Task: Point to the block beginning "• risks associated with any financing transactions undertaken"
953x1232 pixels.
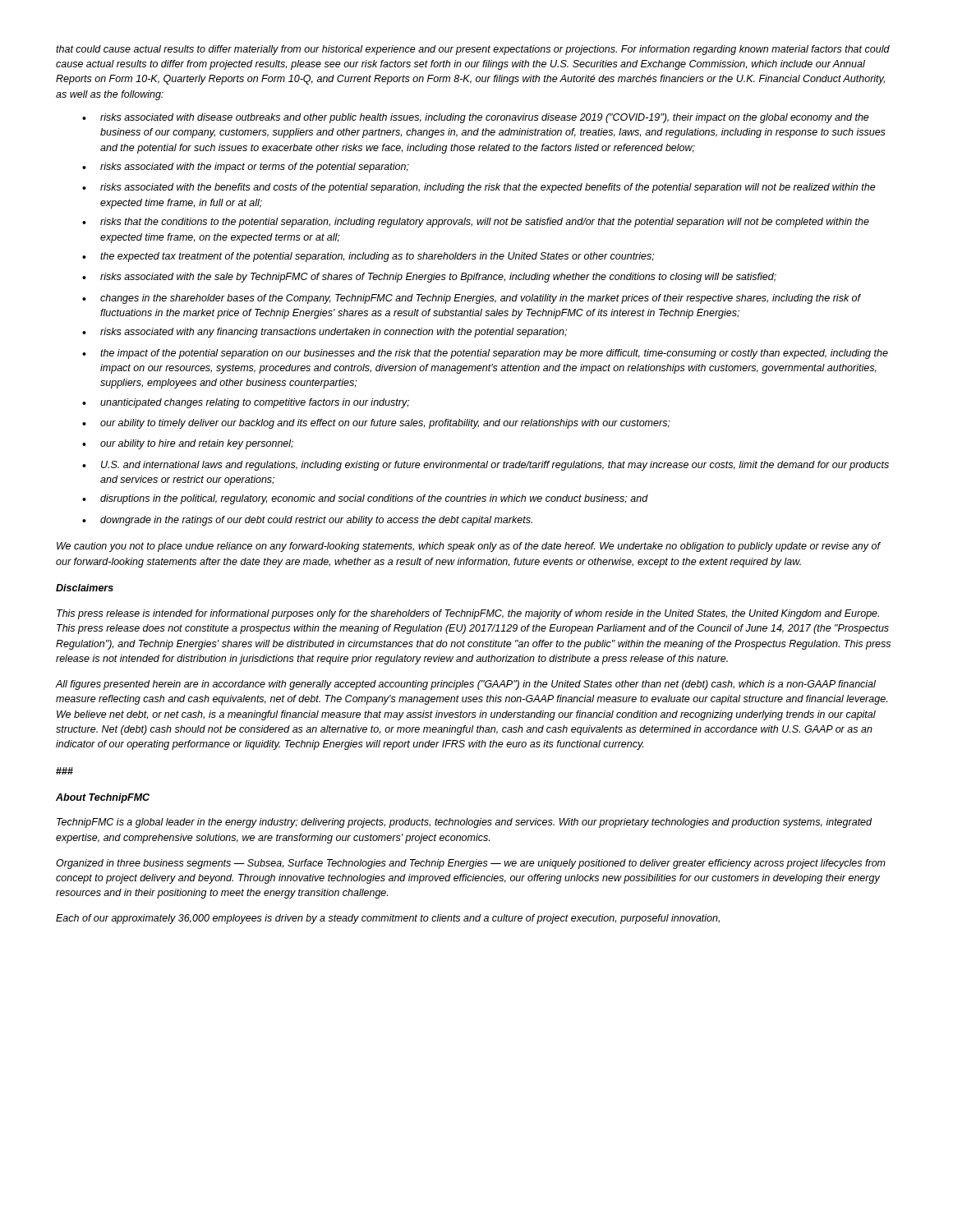Action: point(325,333)
